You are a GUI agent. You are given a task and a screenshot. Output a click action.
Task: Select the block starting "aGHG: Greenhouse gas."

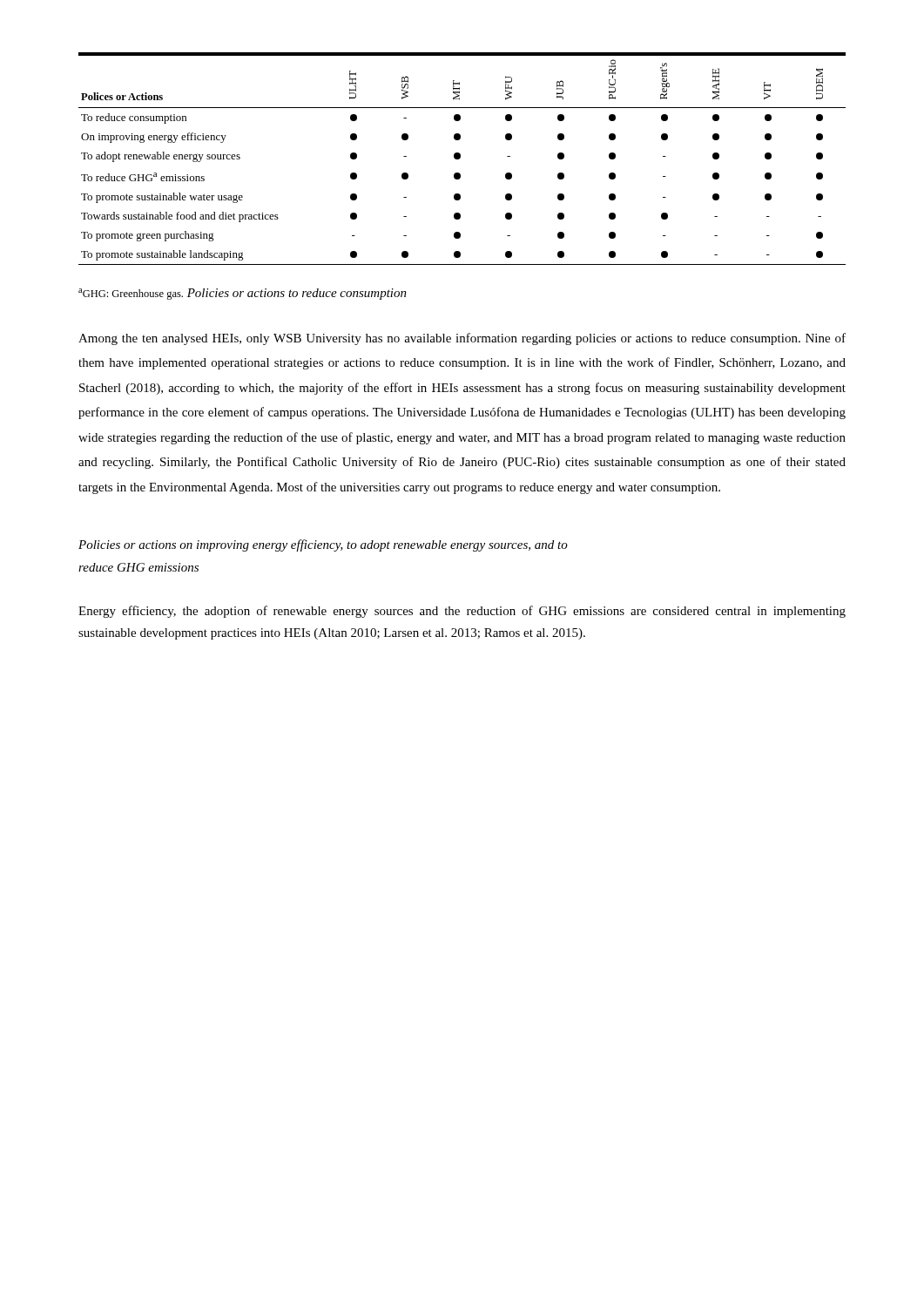(x=131, y=293)
